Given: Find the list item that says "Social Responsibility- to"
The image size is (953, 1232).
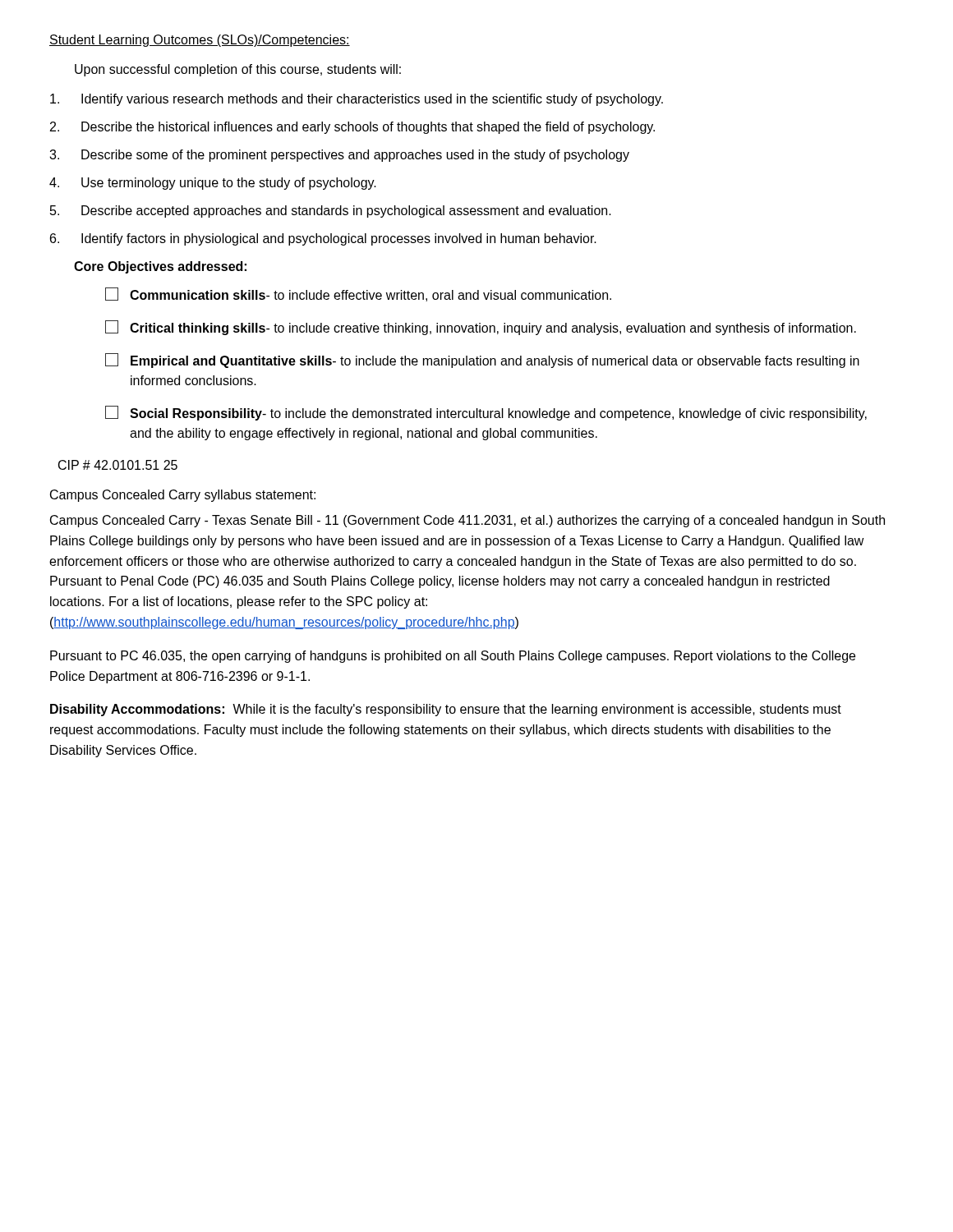Looking at the screenshot, I should tap(496, 424).
